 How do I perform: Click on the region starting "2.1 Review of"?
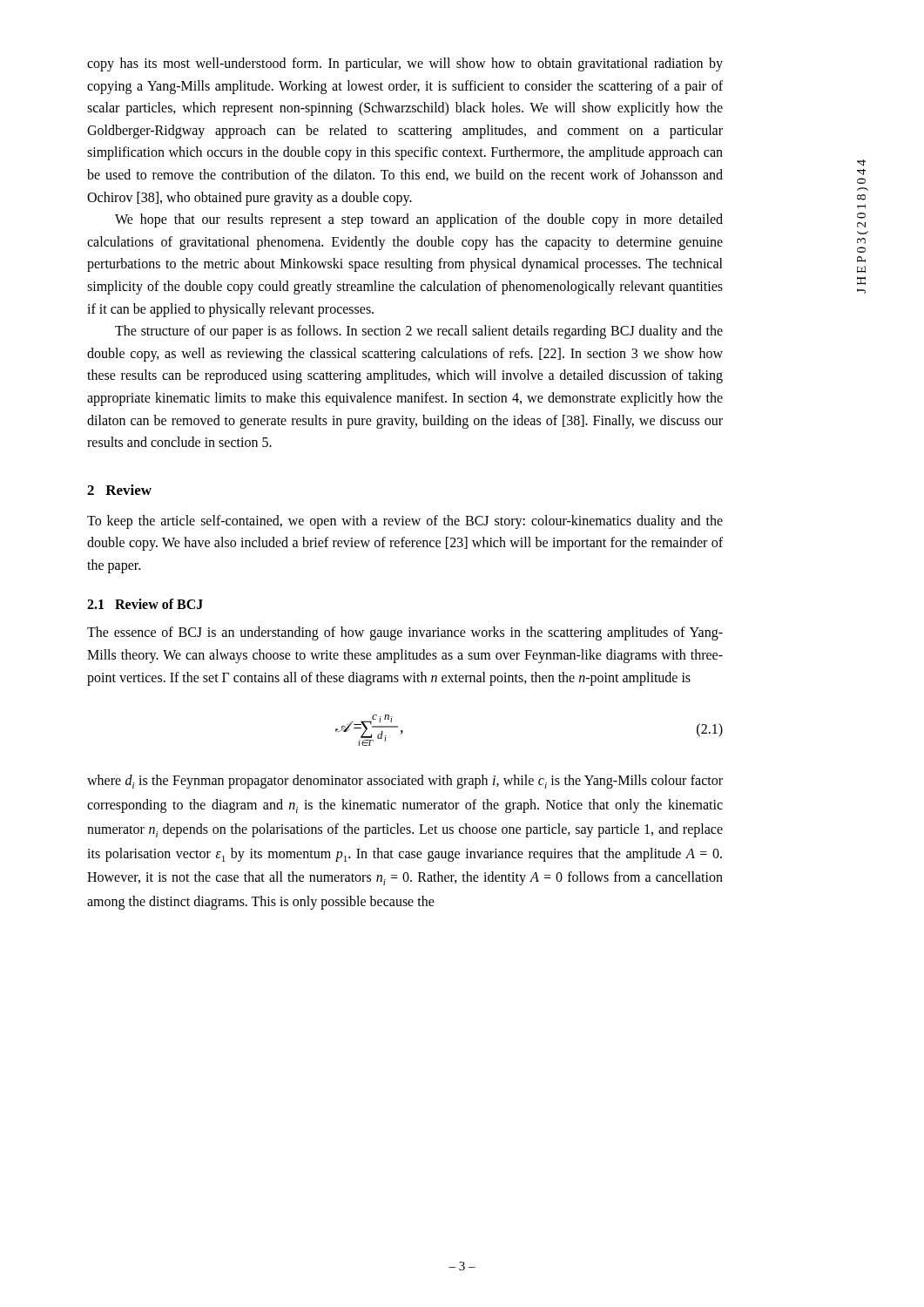click(x=145, y=605)
